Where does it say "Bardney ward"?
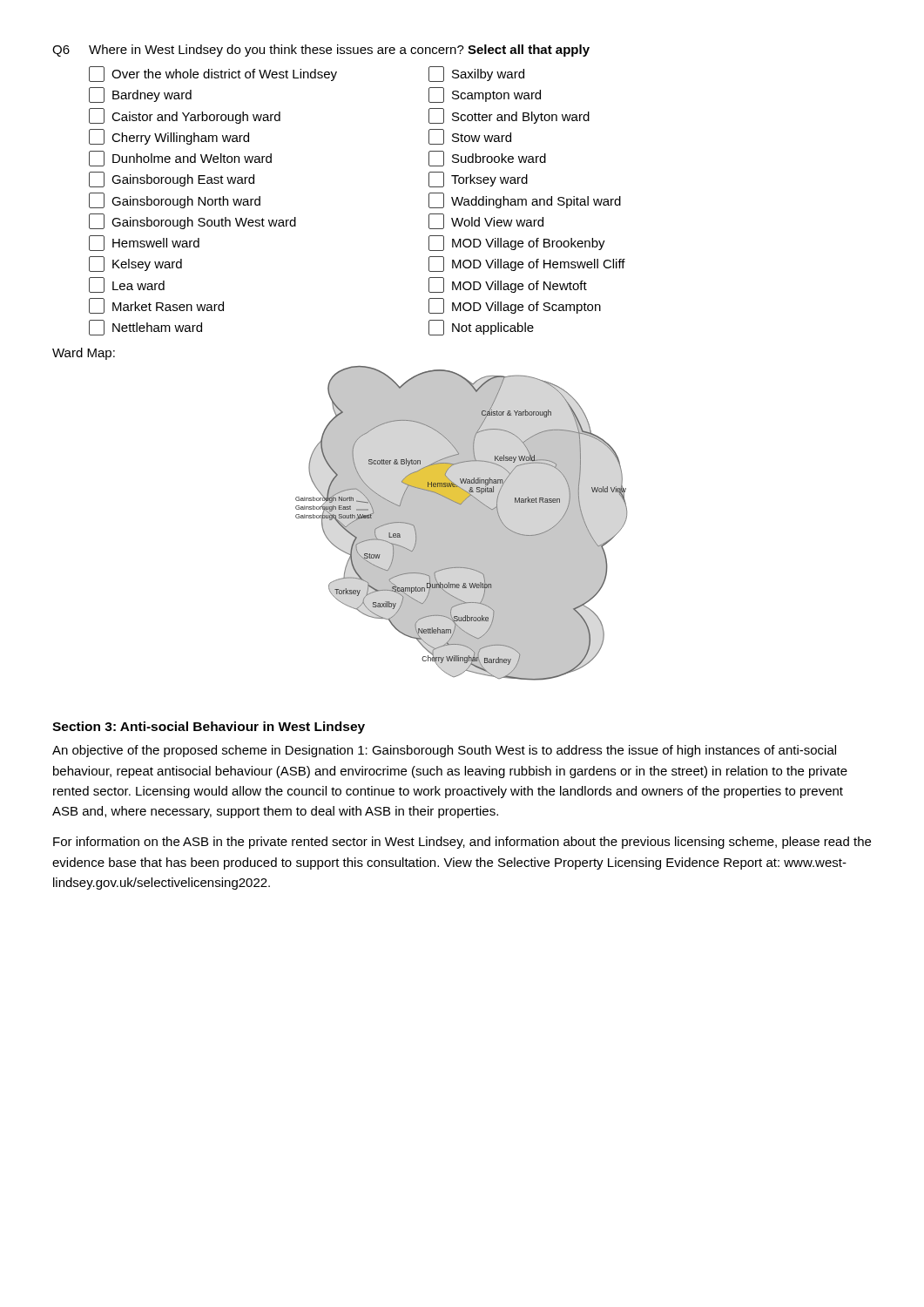Image resolution: width=924 pixels, height=1307 pixels. [140, 95]
